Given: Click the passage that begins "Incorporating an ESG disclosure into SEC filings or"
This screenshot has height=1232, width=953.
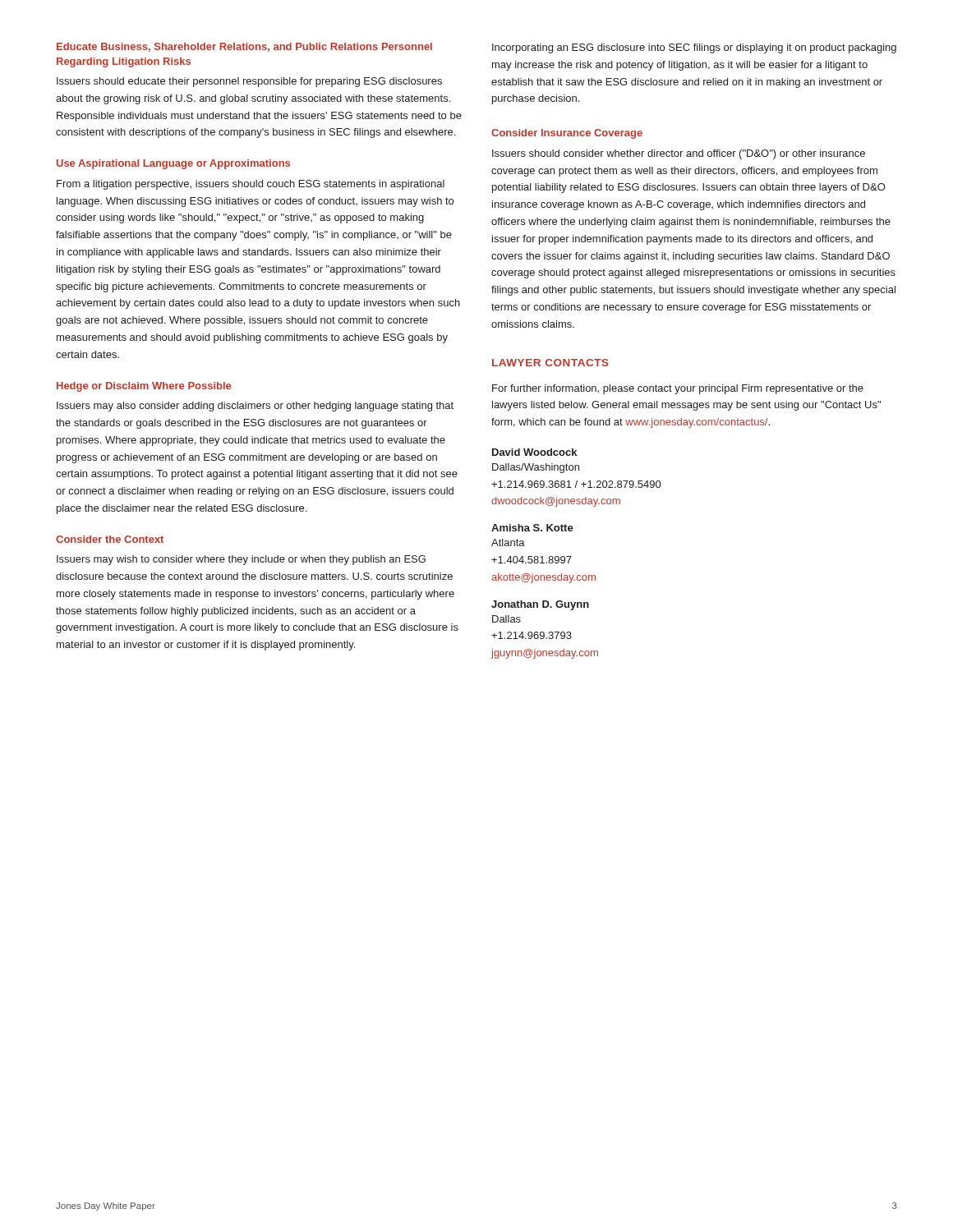Looking at the screenshot, I should click(x=694, y=73).
